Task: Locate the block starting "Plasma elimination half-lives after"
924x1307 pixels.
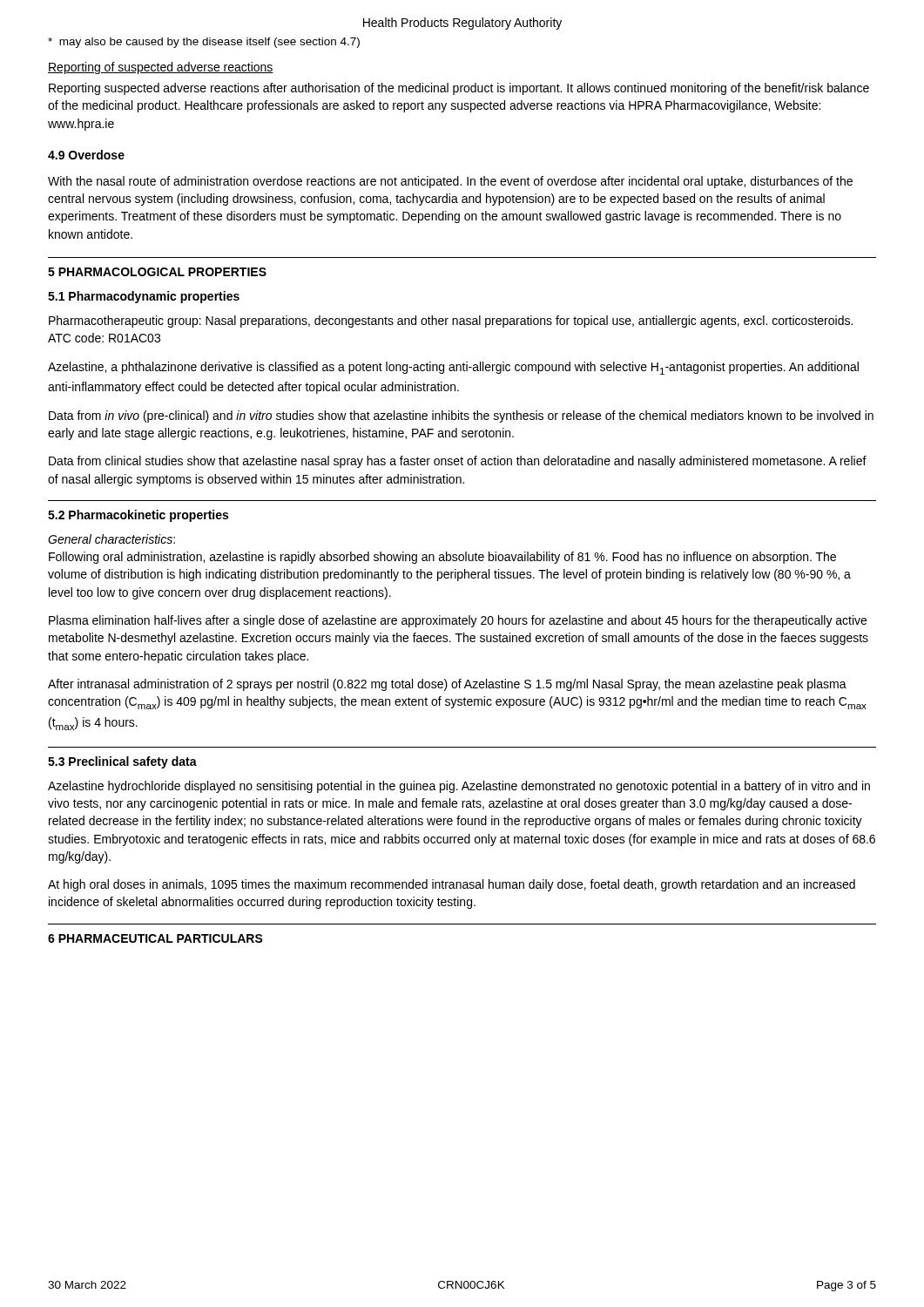Action: click(458, 638)
